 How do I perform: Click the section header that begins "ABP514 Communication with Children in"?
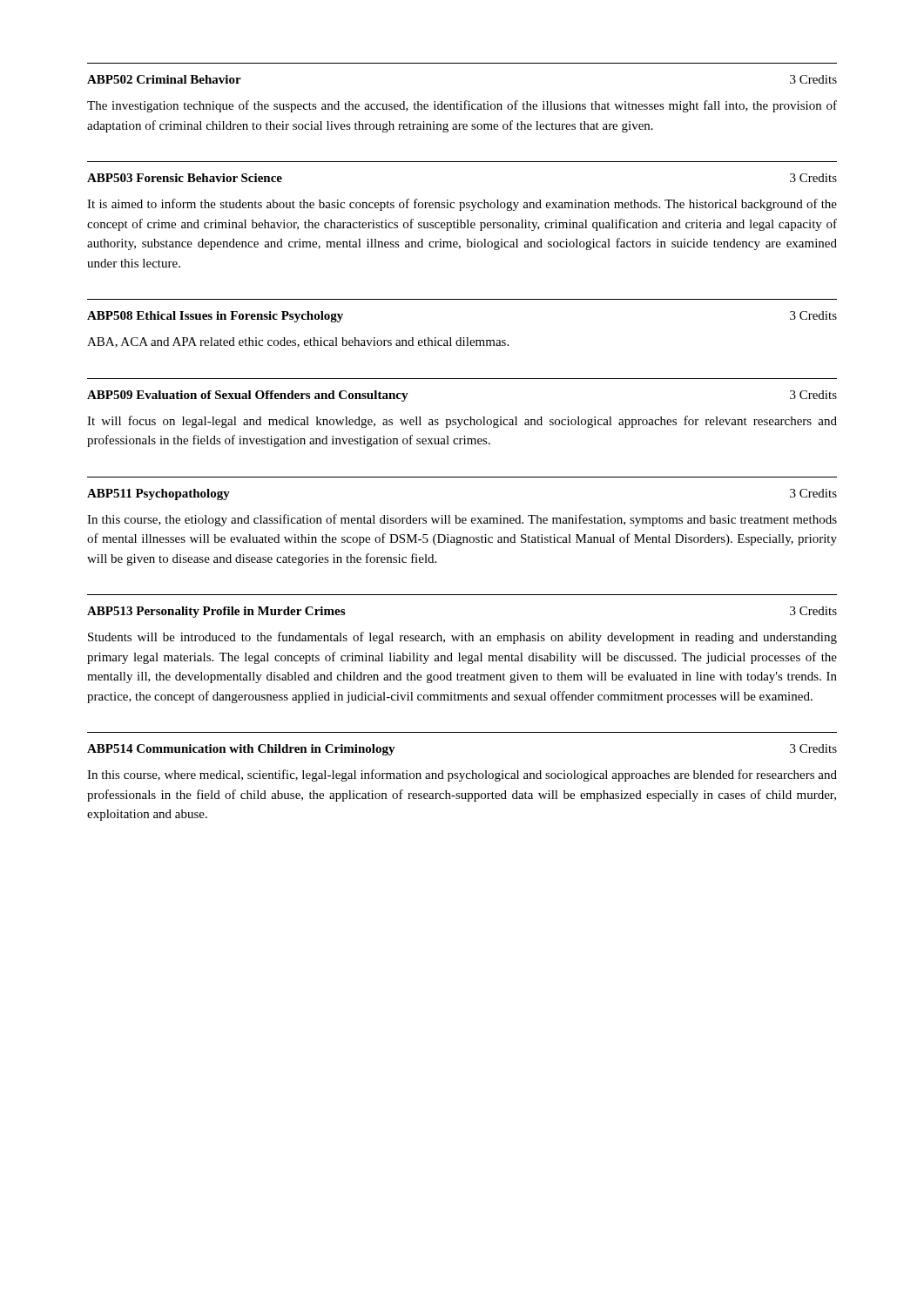pos(242,750)
